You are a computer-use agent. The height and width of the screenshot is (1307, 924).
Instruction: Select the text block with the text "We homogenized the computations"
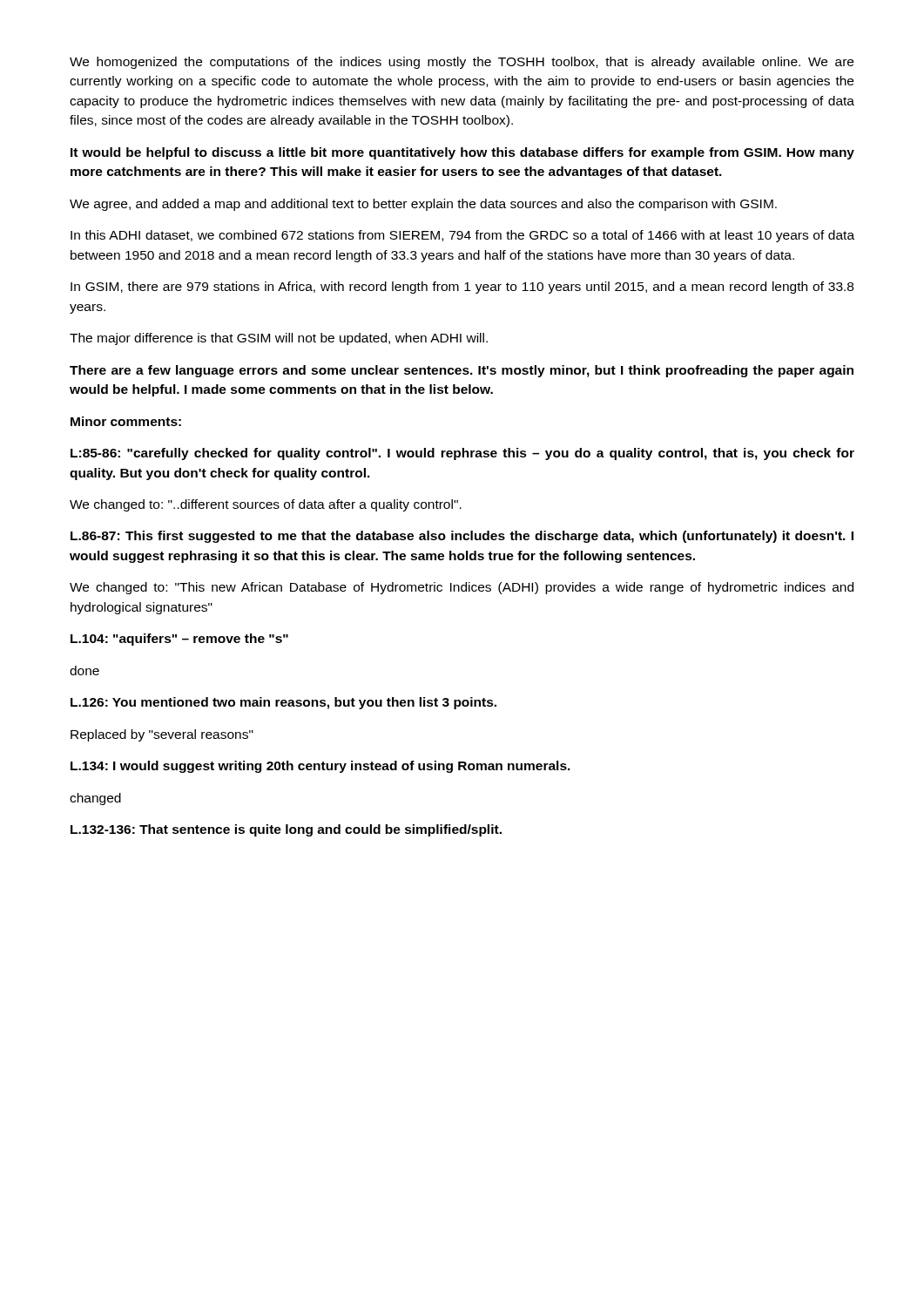(x=462, y=91)
